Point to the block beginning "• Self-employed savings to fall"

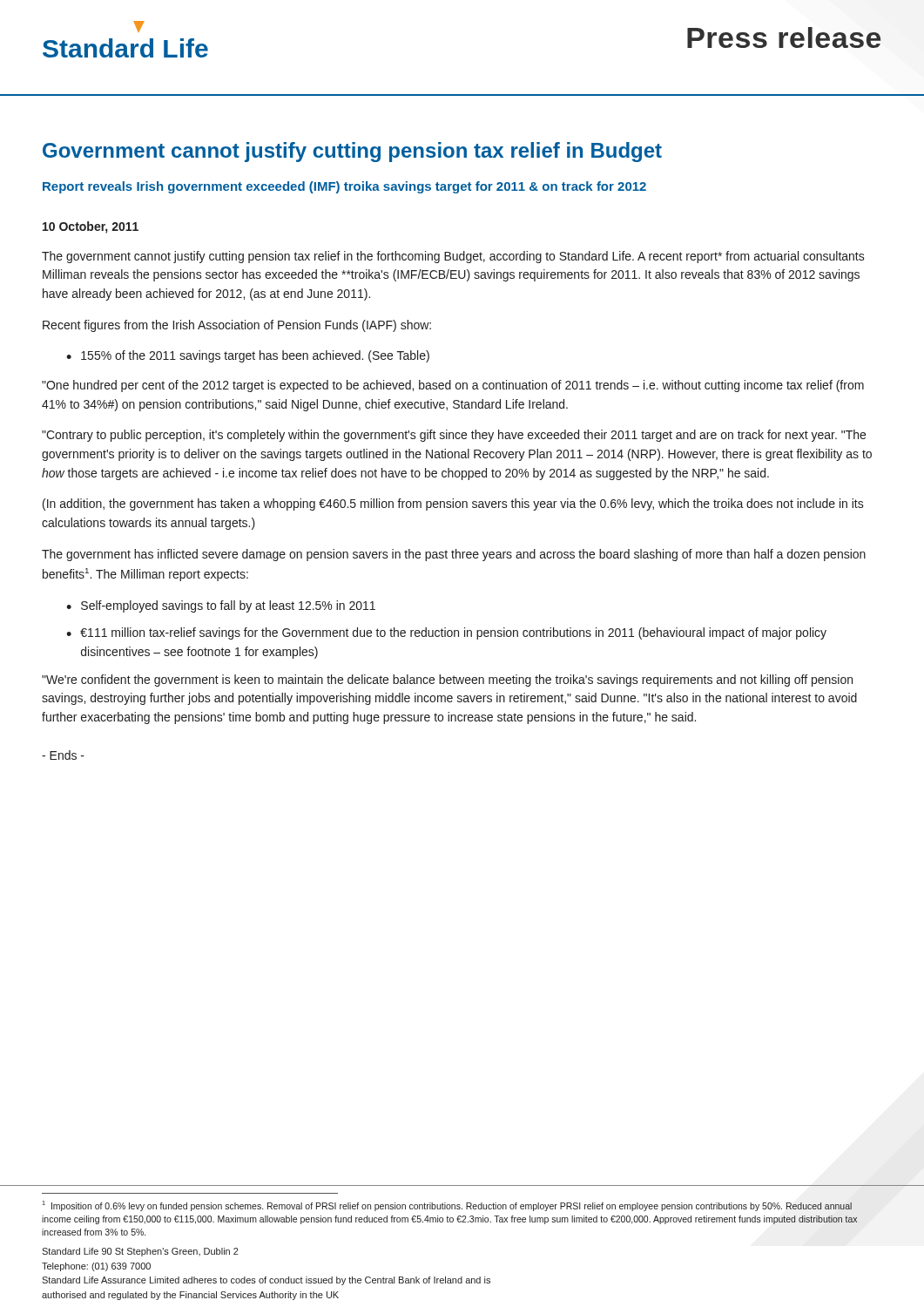click(x=221, y=607)
